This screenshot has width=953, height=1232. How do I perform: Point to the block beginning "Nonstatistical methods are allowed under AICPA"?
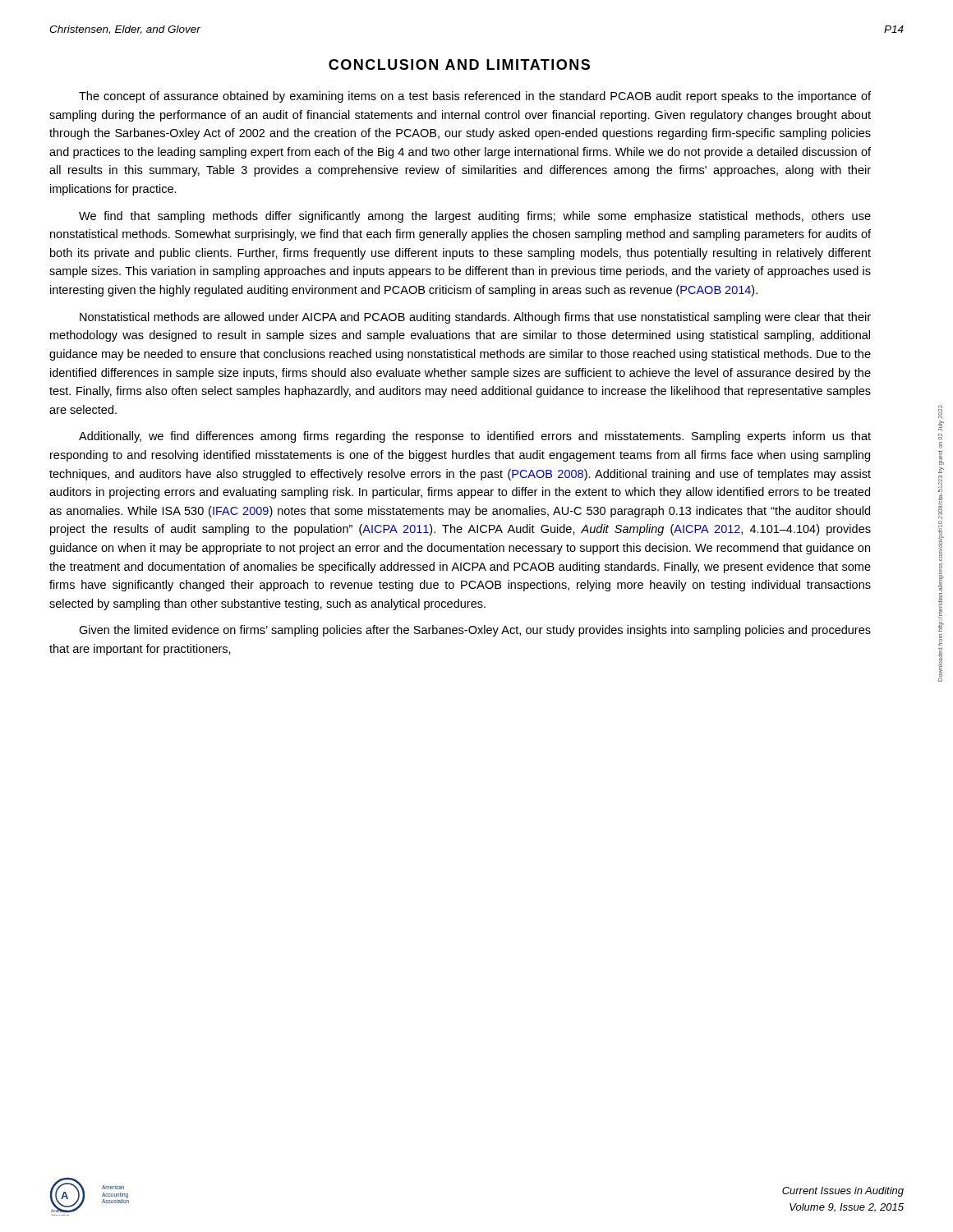pos(460,363)
